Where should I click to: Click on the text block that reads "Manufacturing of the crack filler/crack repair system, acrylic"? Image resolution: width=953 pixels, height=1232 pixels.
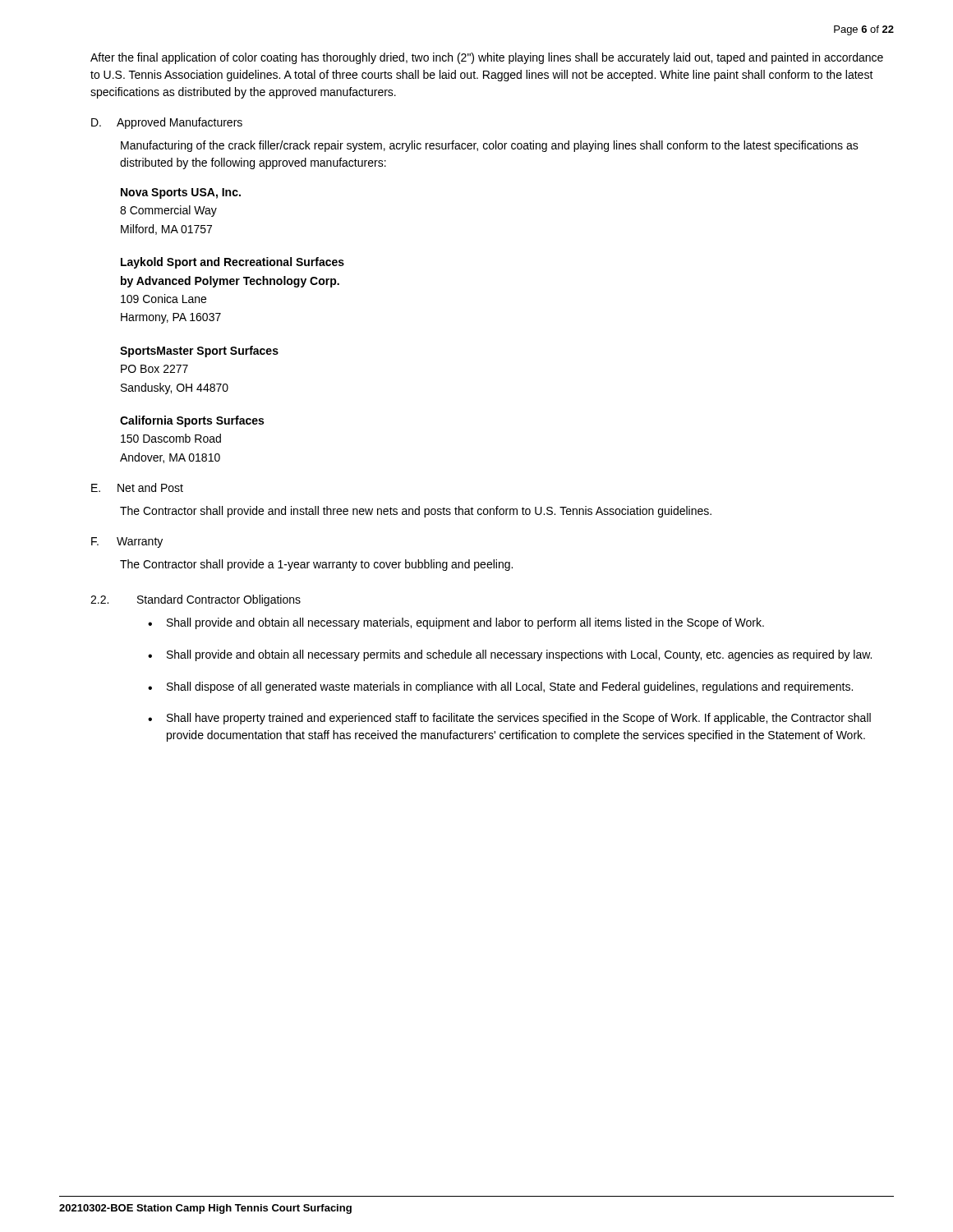tap(489, 154)
